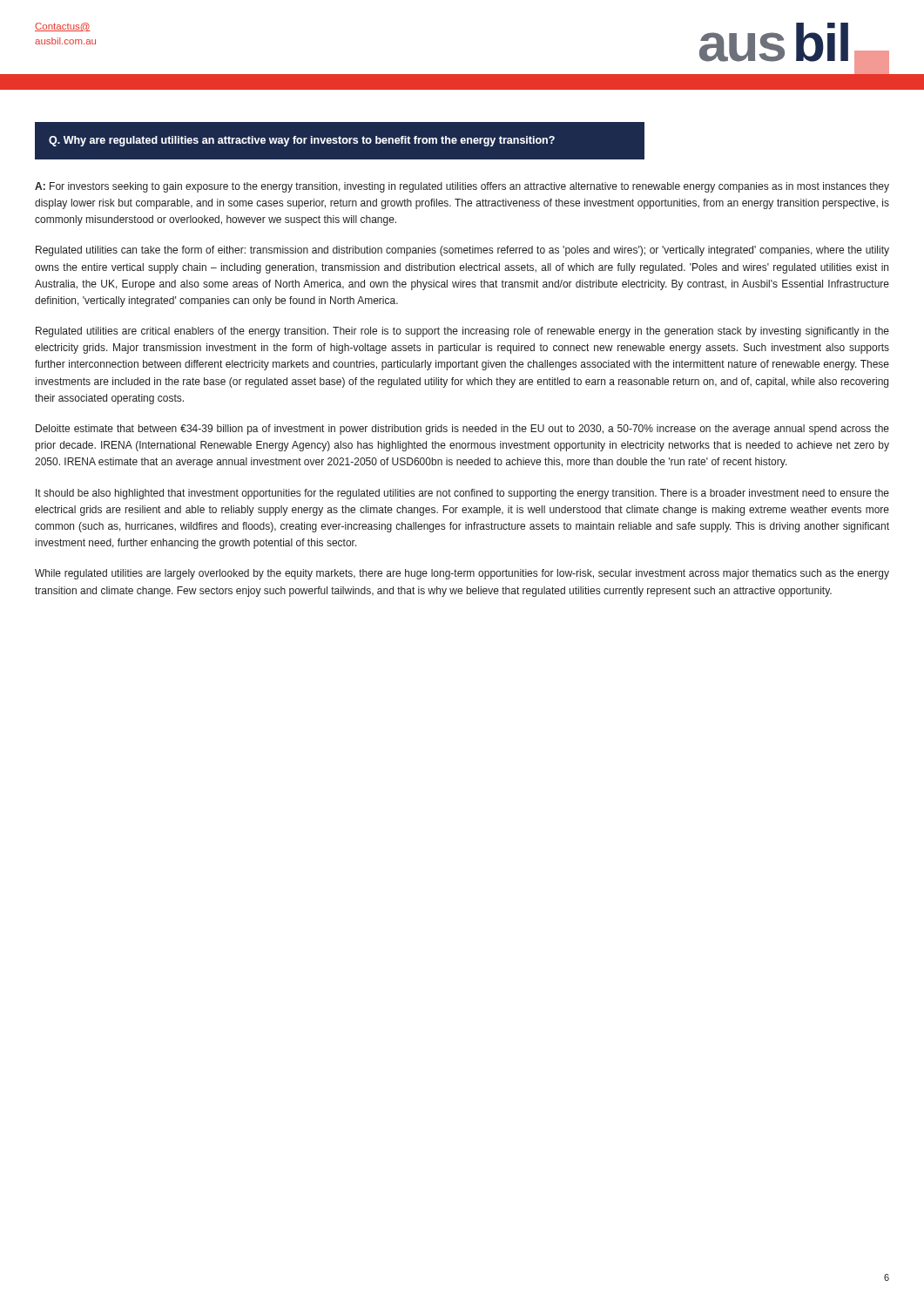The width and height of the screenshot is (924, 1307).
Task: Navigate to the region starting "While regulated utilities are largely overlooked by"
Action: (462, 582)
